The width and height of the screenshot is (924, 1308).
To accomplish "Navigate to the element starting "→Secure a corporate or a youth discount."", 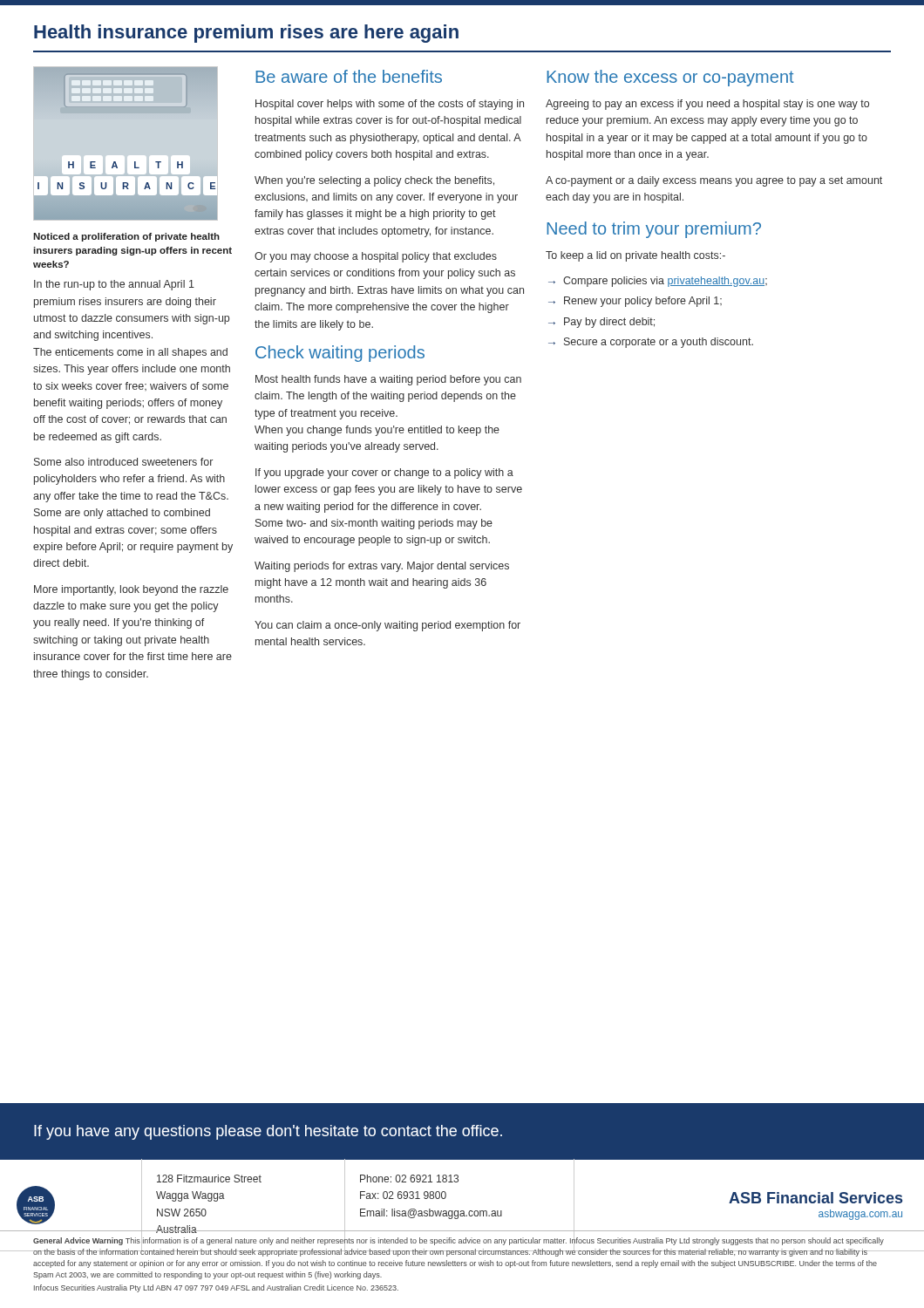I will [x=650, y=344].
